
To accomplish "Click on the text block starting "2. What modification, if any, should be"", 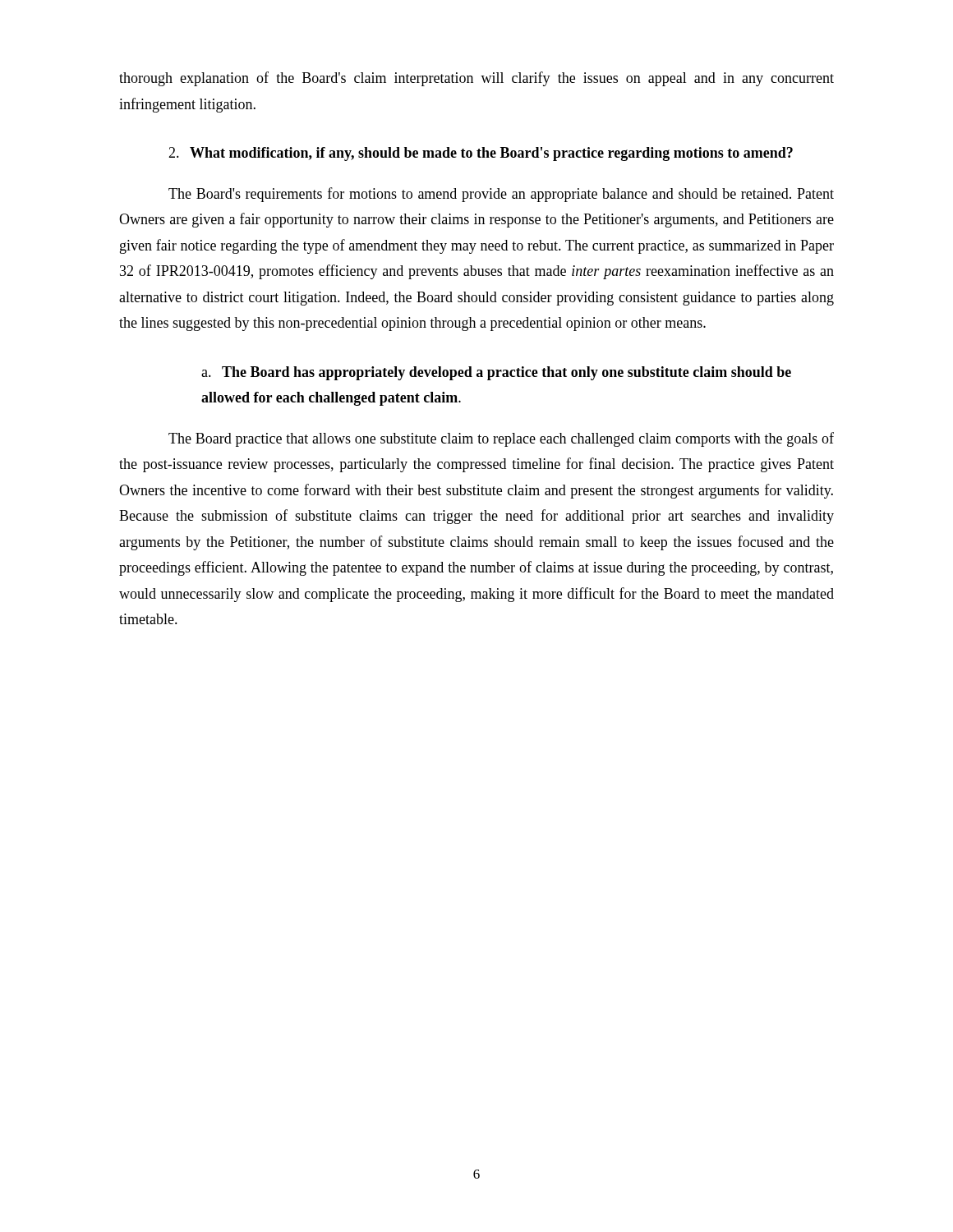I will click(x=481, y=153).
